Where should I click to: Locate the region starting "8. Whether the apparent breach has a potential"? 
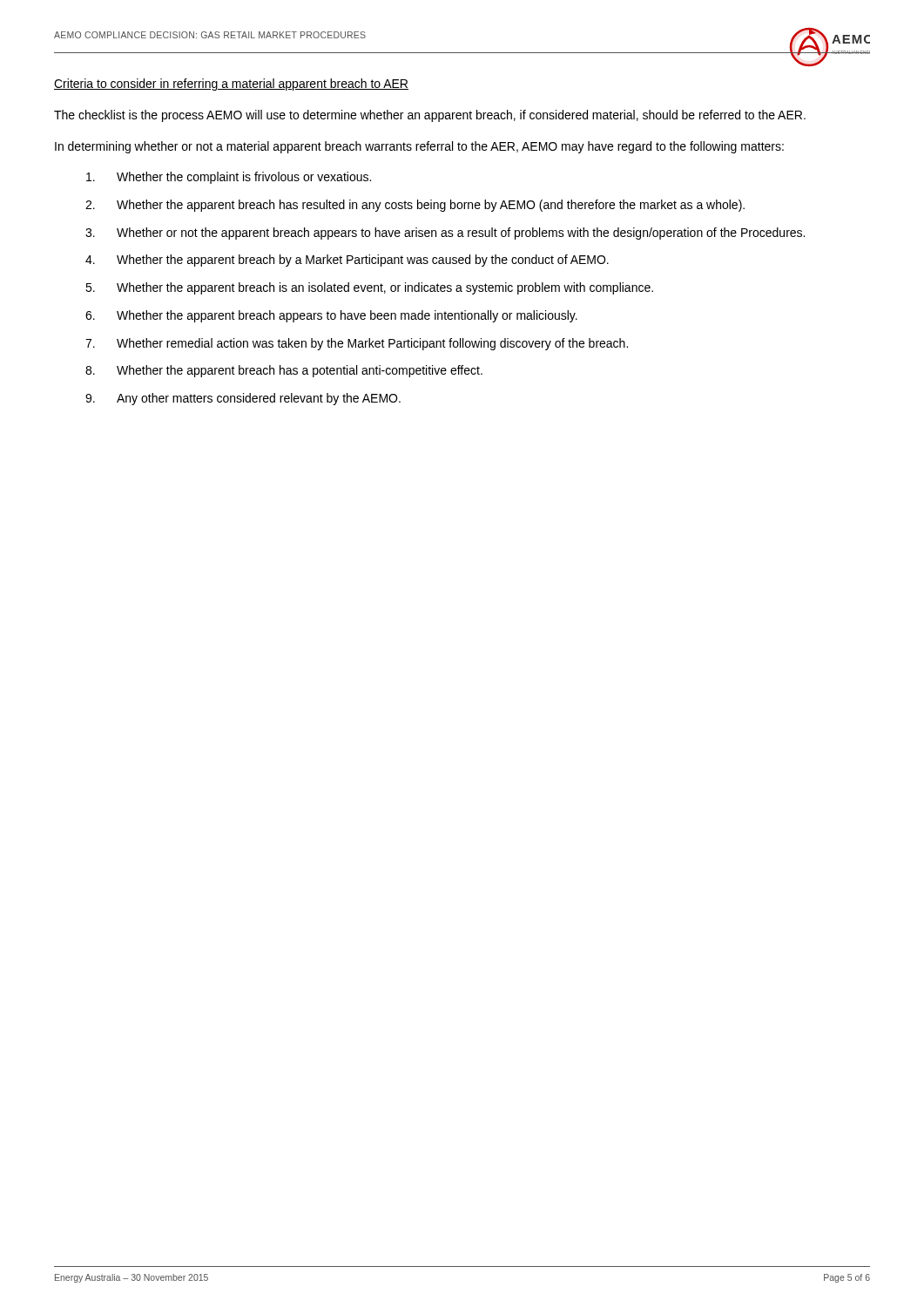(x=462, y=371)
